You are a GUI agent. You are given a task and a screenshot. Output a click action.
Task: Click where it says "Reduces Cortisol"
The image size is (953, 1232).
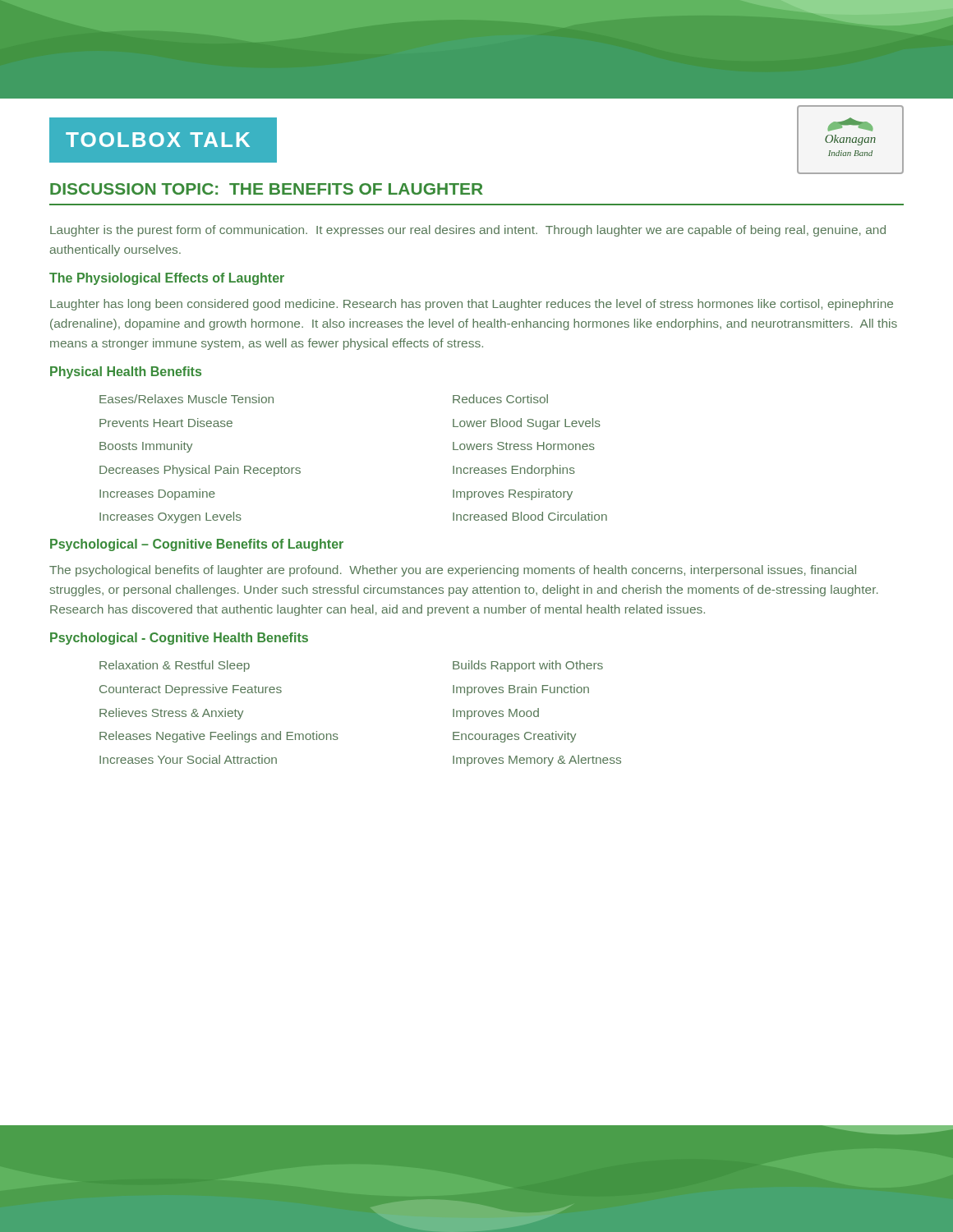click(500, 399)
